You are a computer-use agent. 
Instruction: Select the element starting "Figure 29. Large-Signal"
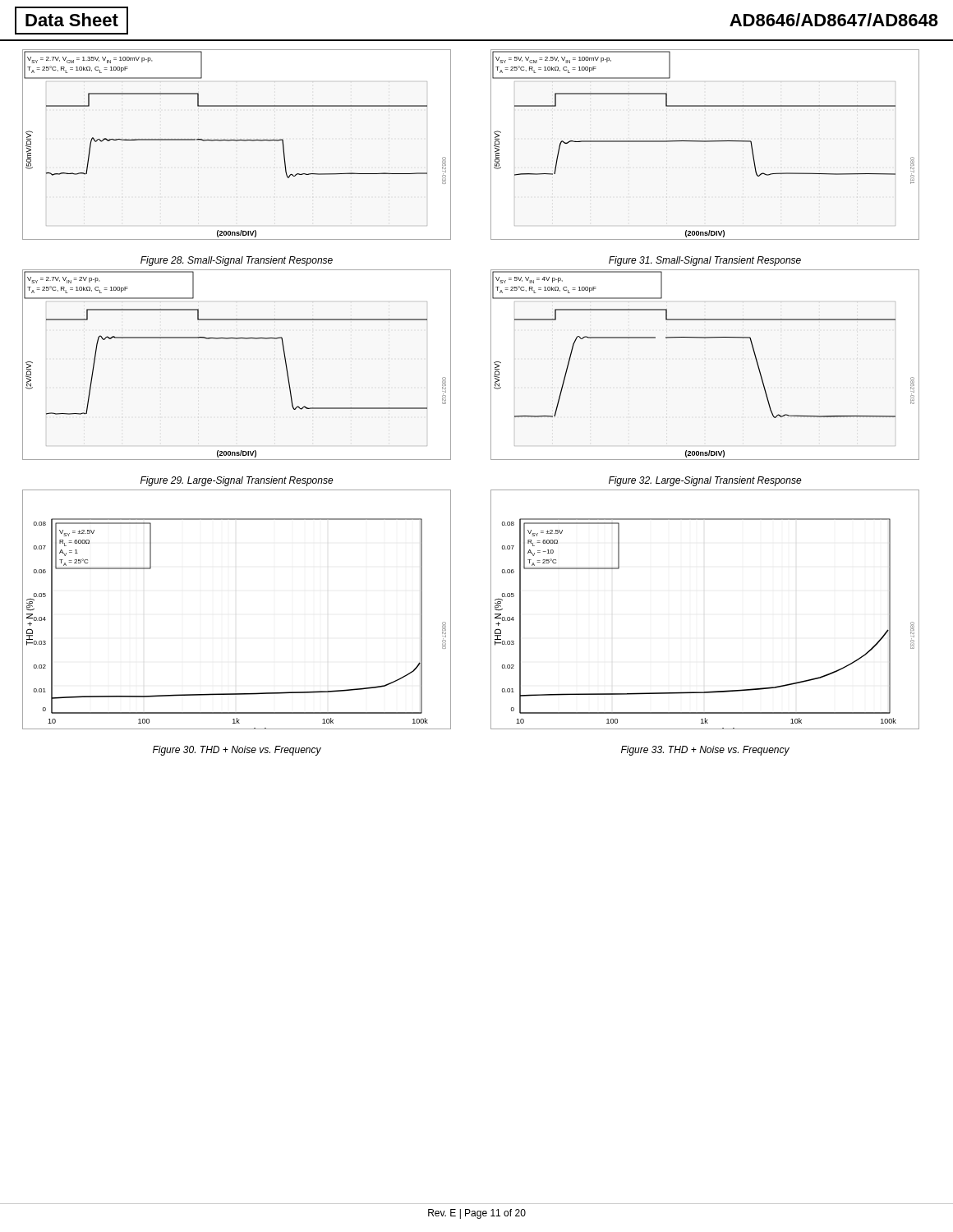tap(237, 480)
